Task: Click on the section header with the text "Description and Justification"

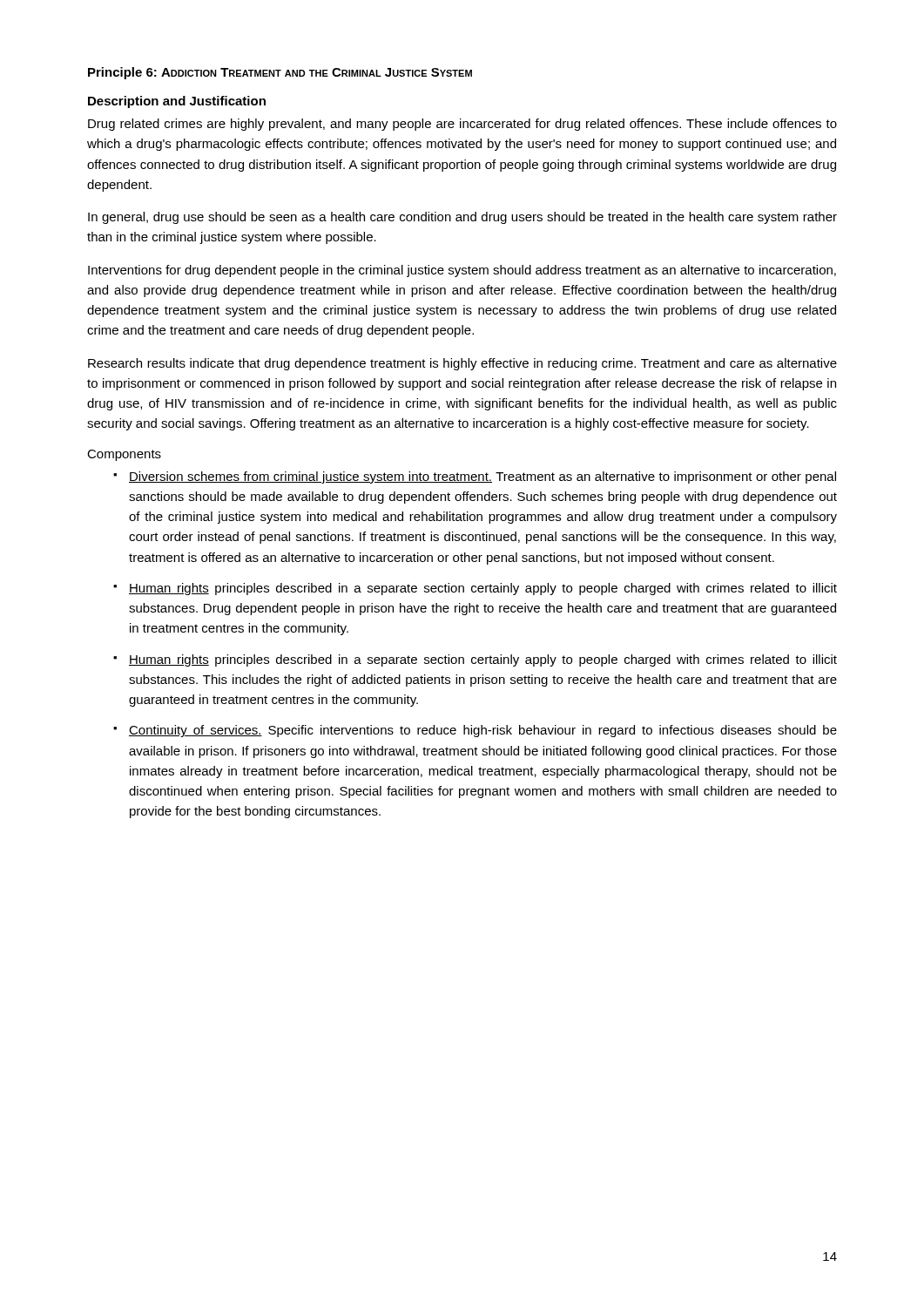Action: (177, 101)
